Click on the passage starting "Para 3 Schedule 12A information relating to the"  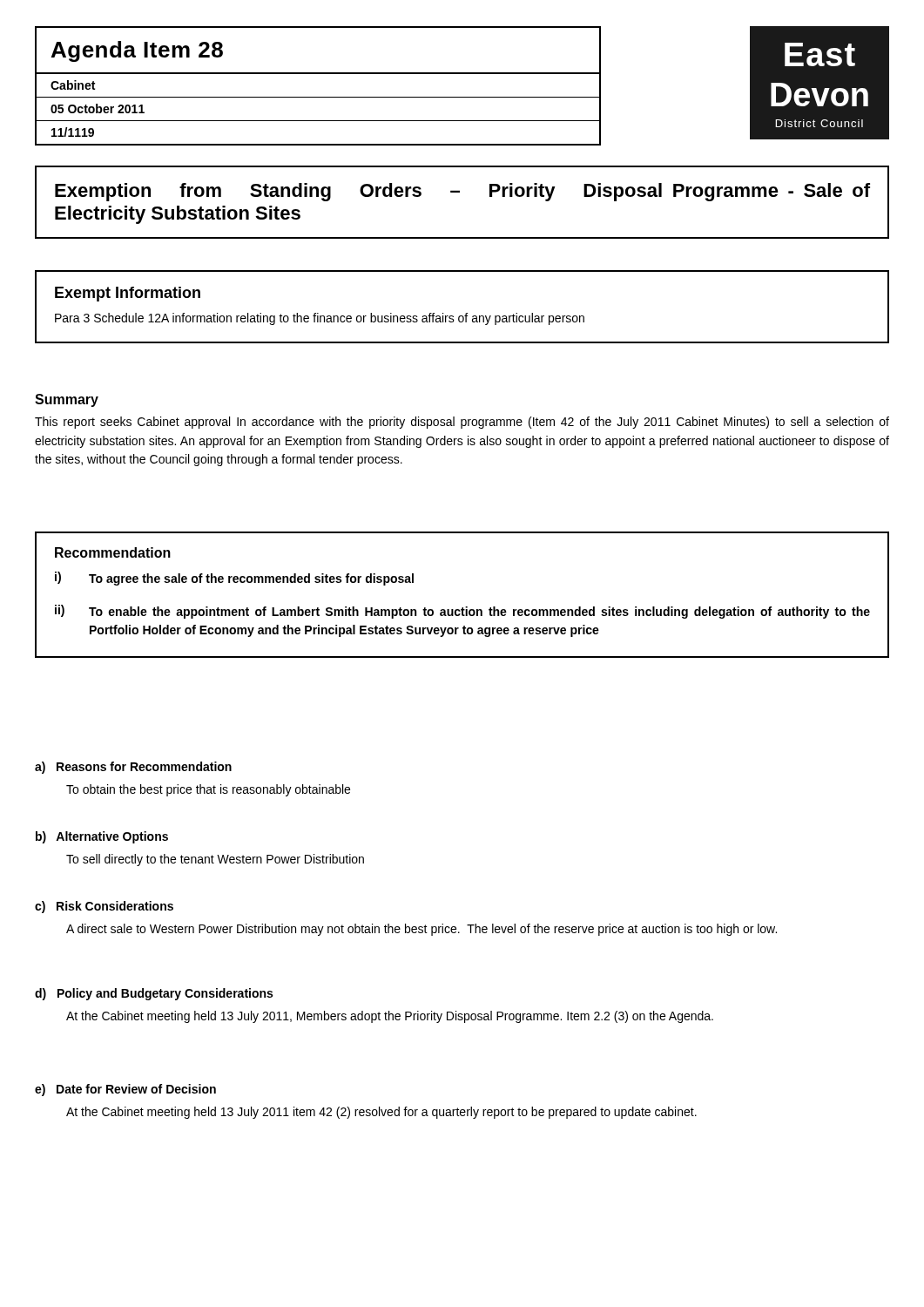pyautogui.click(x=320, y=318)
